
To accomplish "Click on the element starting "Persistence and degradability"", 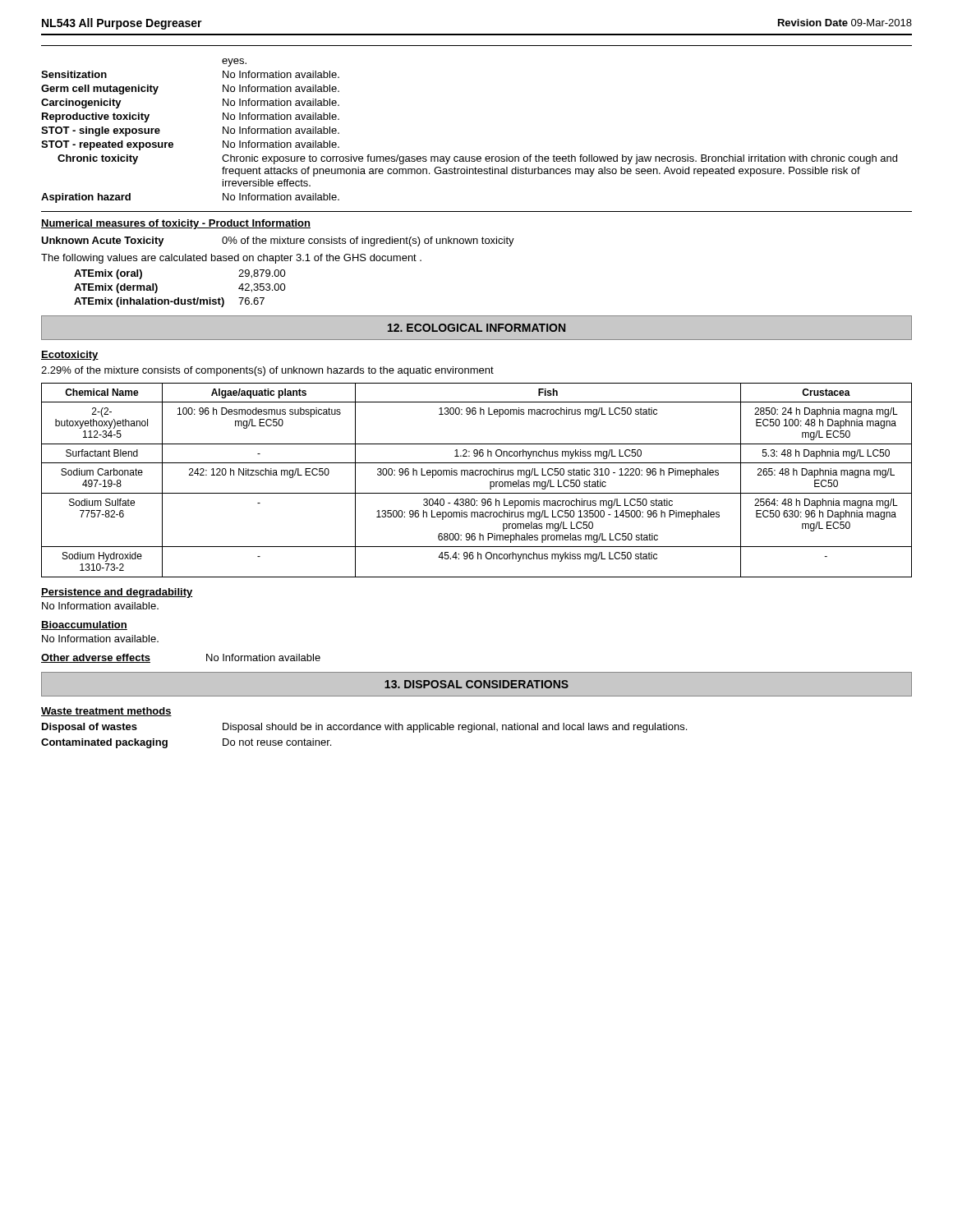I will pos(117,592).
